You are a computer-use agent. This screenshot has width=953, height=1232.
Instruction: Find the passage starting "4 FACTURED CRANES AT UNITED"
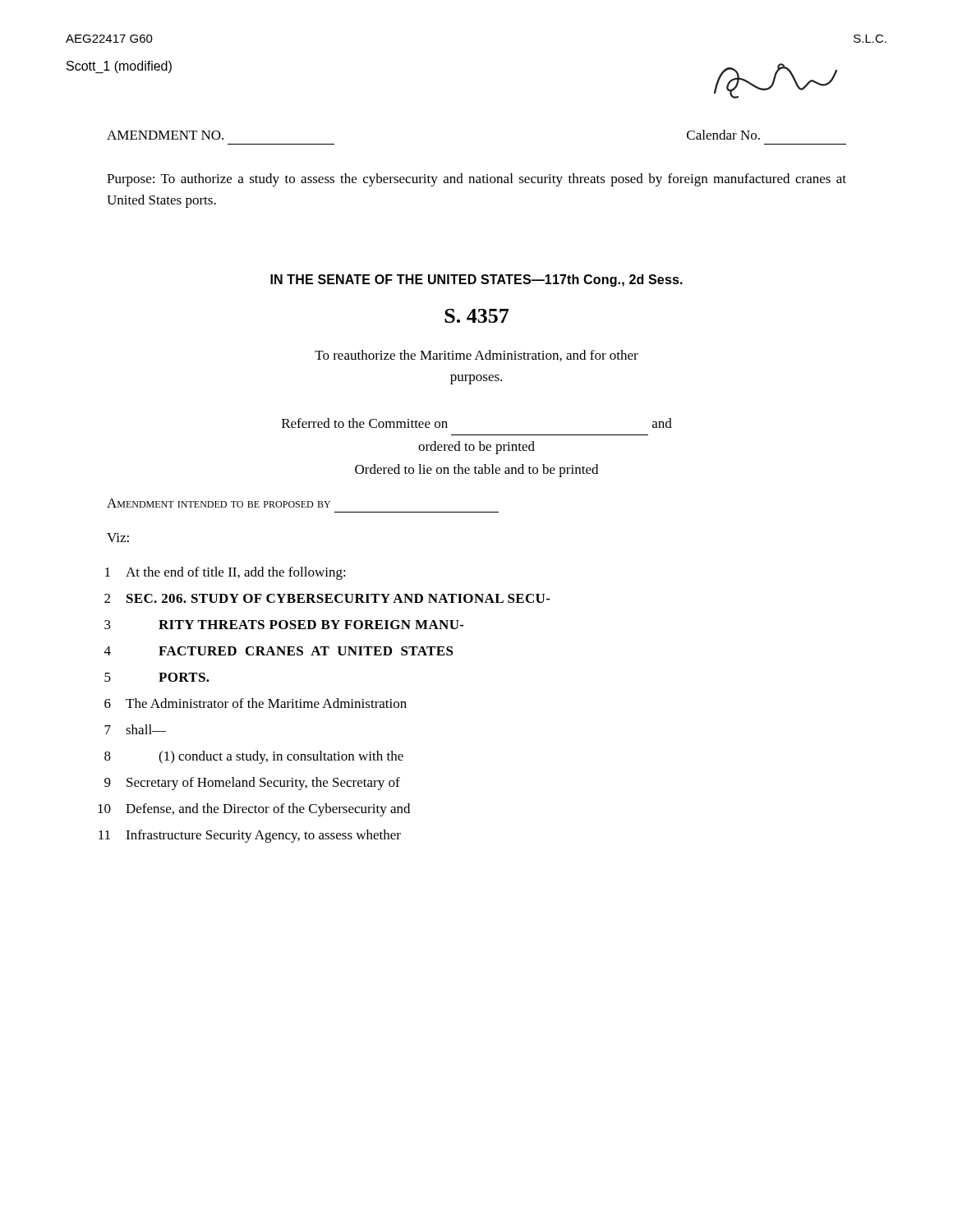pyautogui.click(x=279, y=651)
